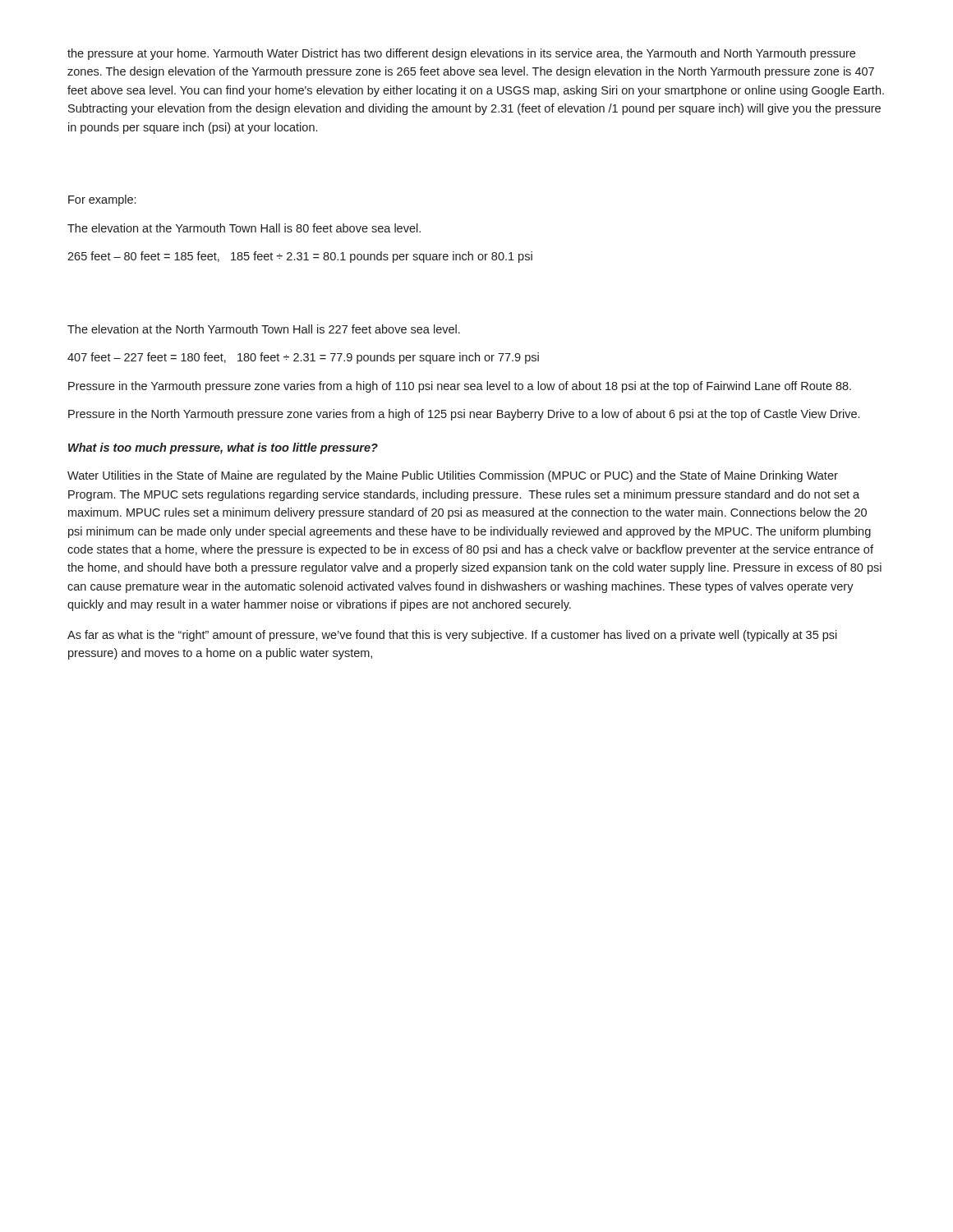Click on the block starting "As far as what is the “right”"
The image size is (953, 1232).
click(x=452, y=644)
